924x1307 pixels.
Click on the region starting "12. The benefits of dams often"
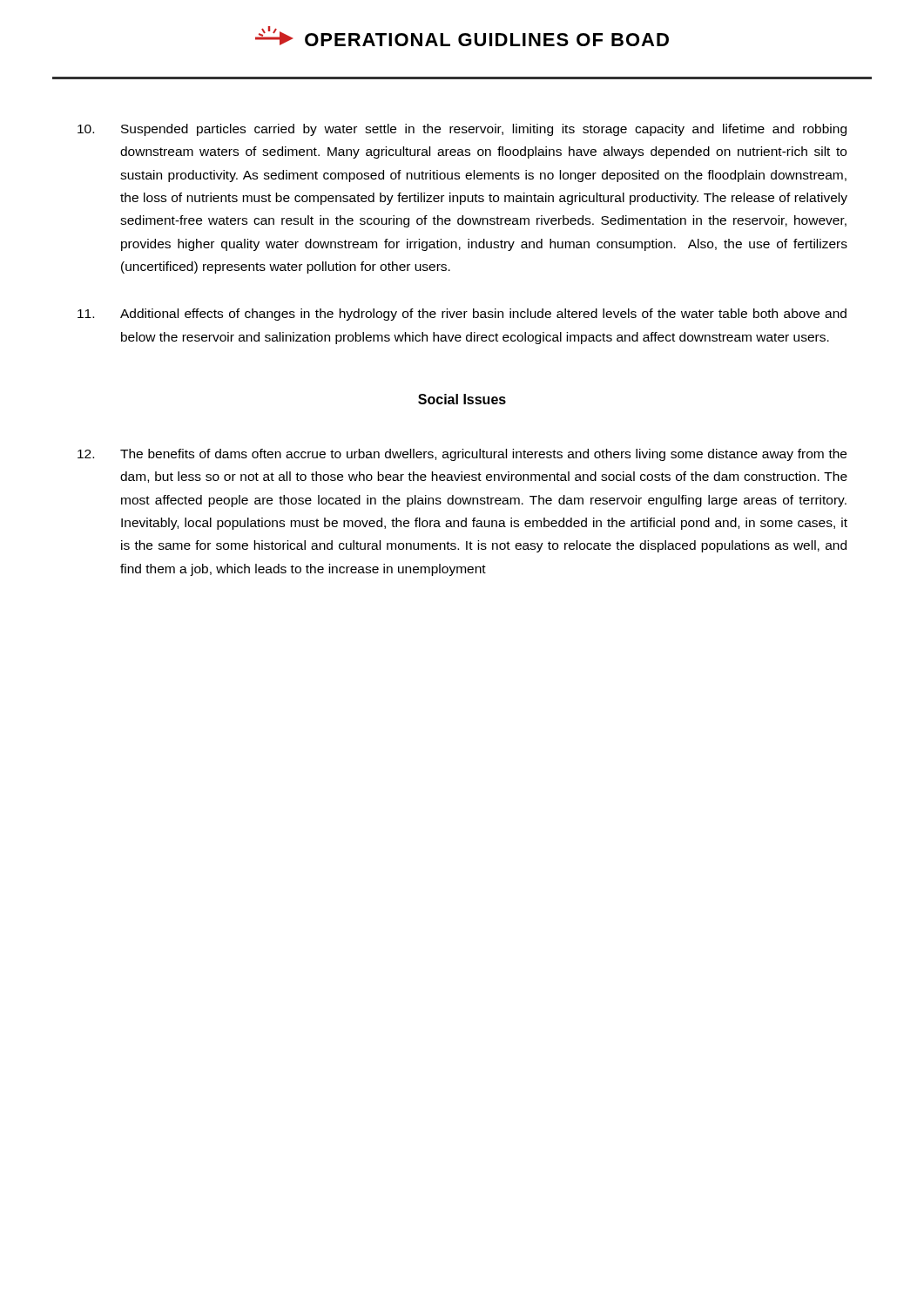coord(462,512)
